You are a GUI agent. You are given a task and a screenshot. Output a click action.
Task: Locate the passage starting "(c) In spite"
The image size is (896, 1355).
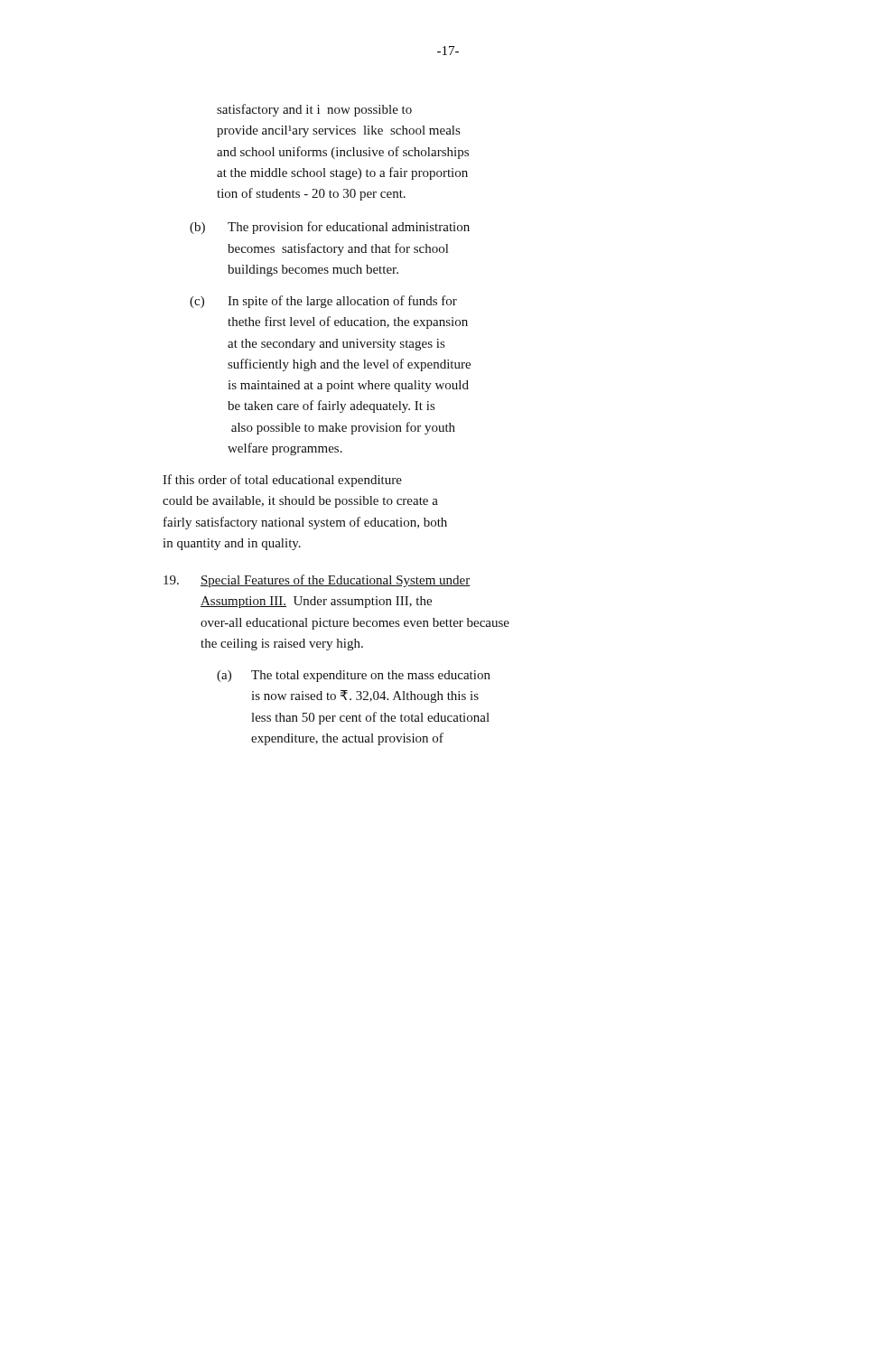(x=323, y=302)
